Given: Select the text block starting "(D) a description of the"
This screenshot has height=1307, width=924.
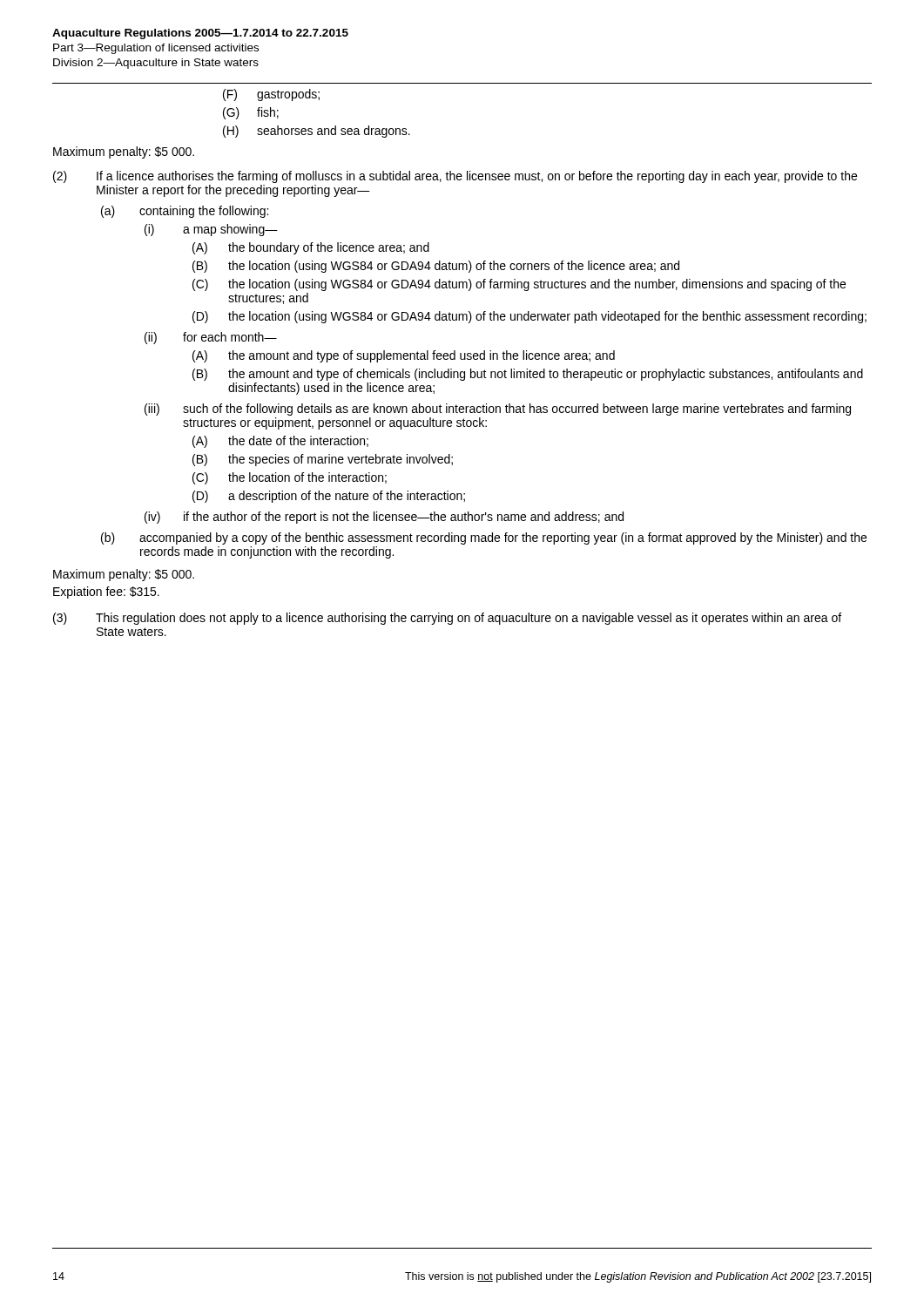Looking at the screenshot, I should [329, 496].
